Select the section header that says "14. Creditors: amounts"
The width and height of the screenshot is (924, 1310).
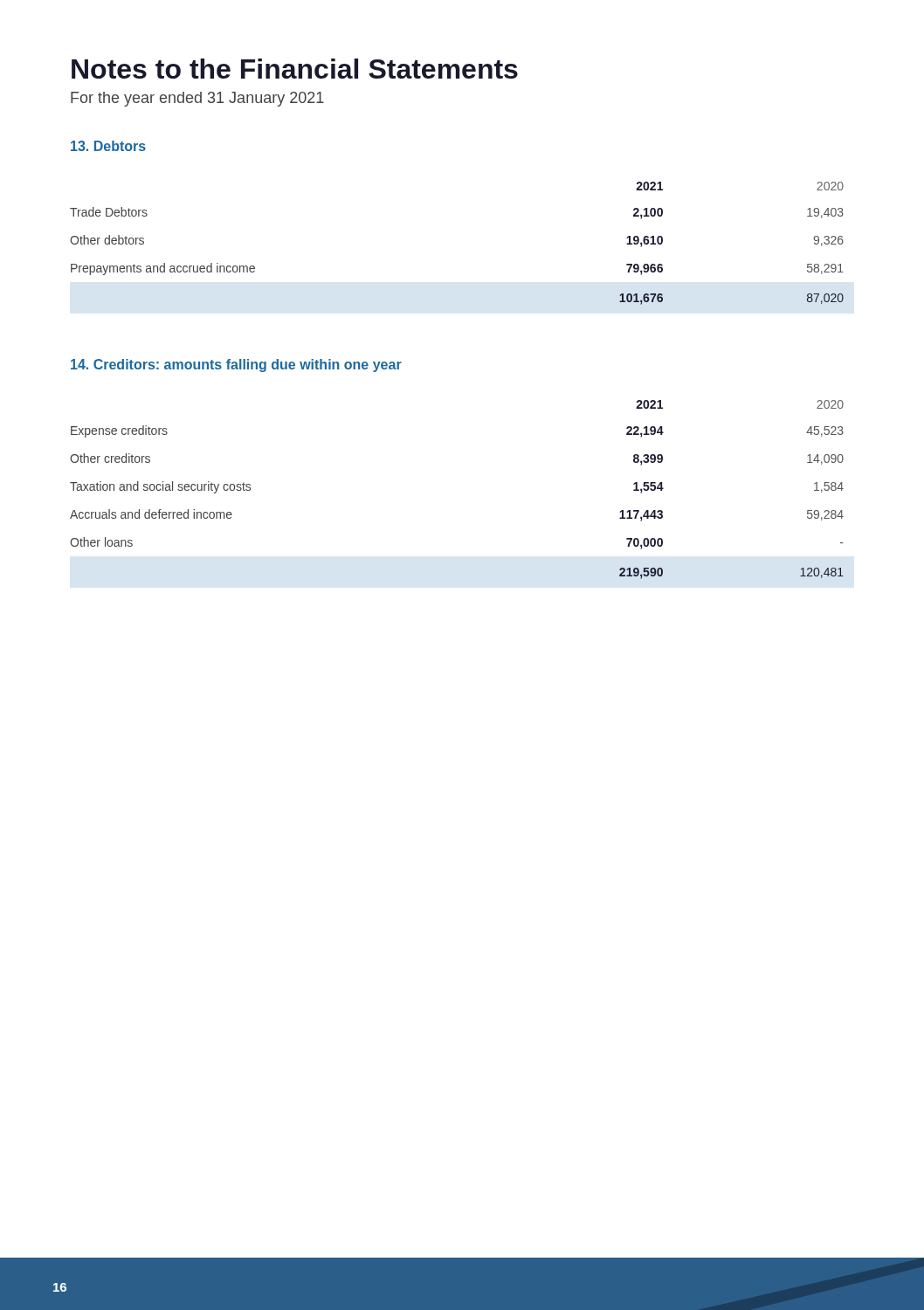pos(236,365)
